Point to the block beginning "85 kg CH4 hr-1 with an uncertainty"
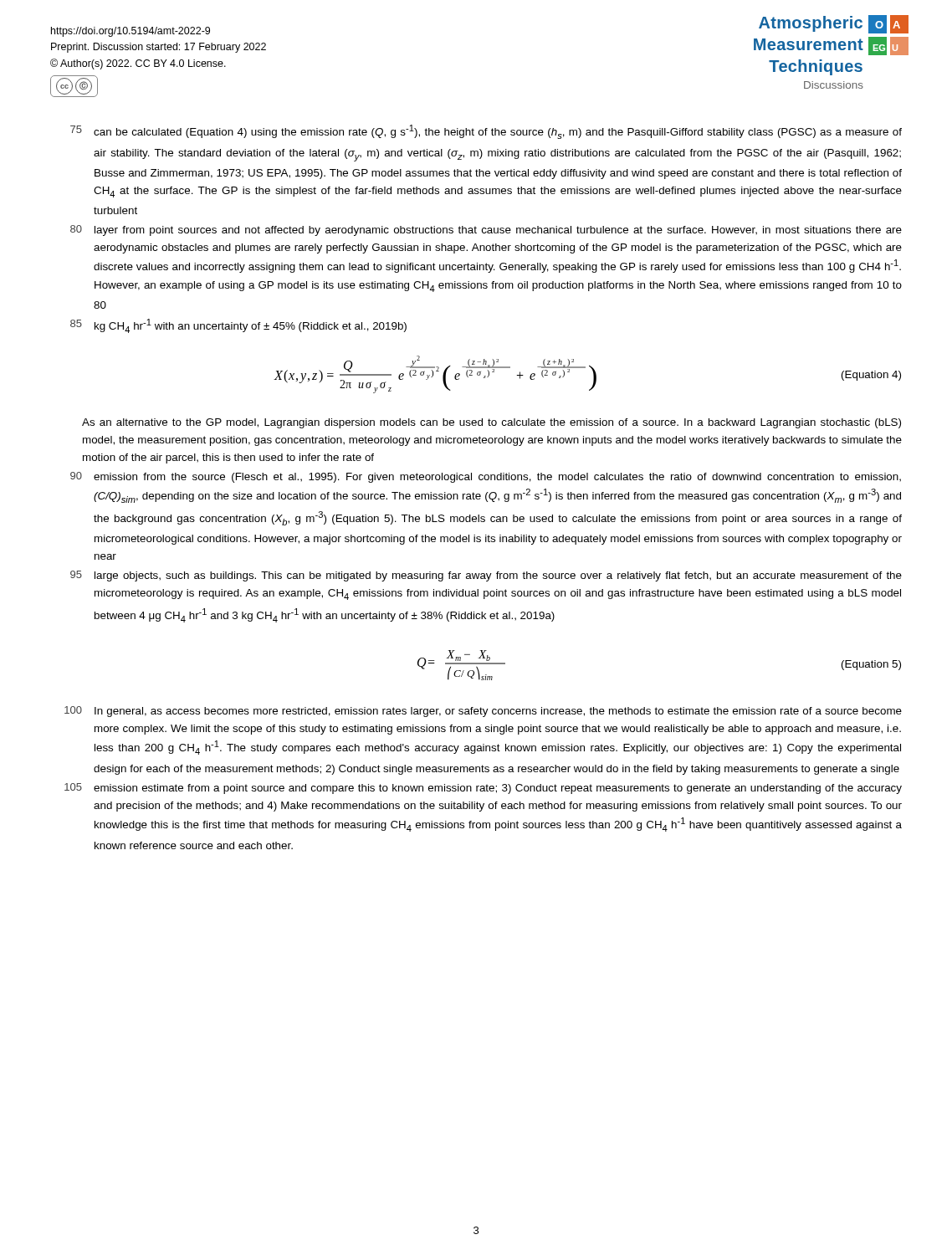Screen dimensions: 1255x952 [x=238, y=326]
